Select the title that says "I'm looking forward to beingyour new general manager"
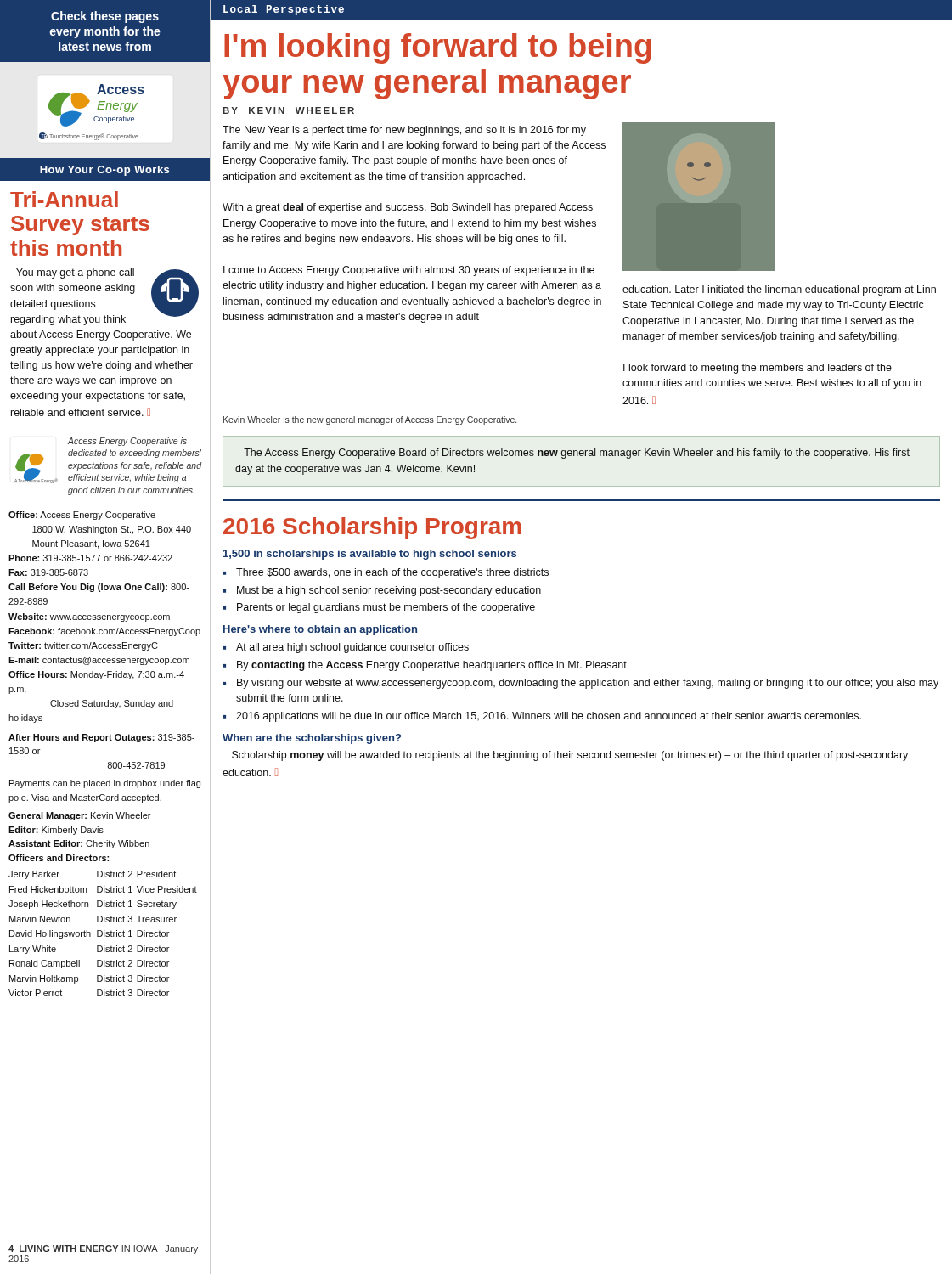The image size is (952, 1274). click(x=438, y=64)
